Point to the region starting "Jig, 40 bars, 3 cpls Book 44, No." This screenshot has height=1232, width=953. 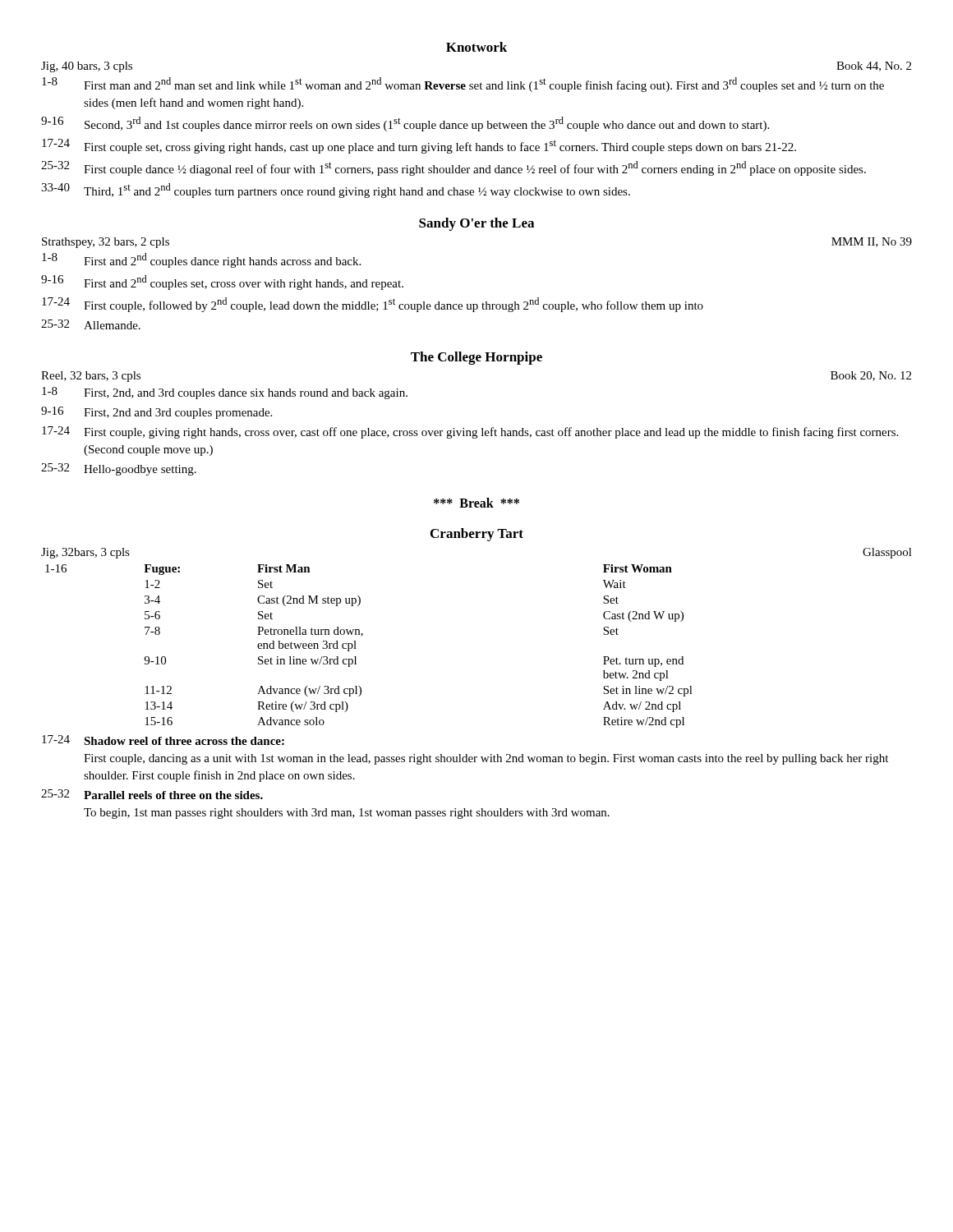(x=87, y=67)
